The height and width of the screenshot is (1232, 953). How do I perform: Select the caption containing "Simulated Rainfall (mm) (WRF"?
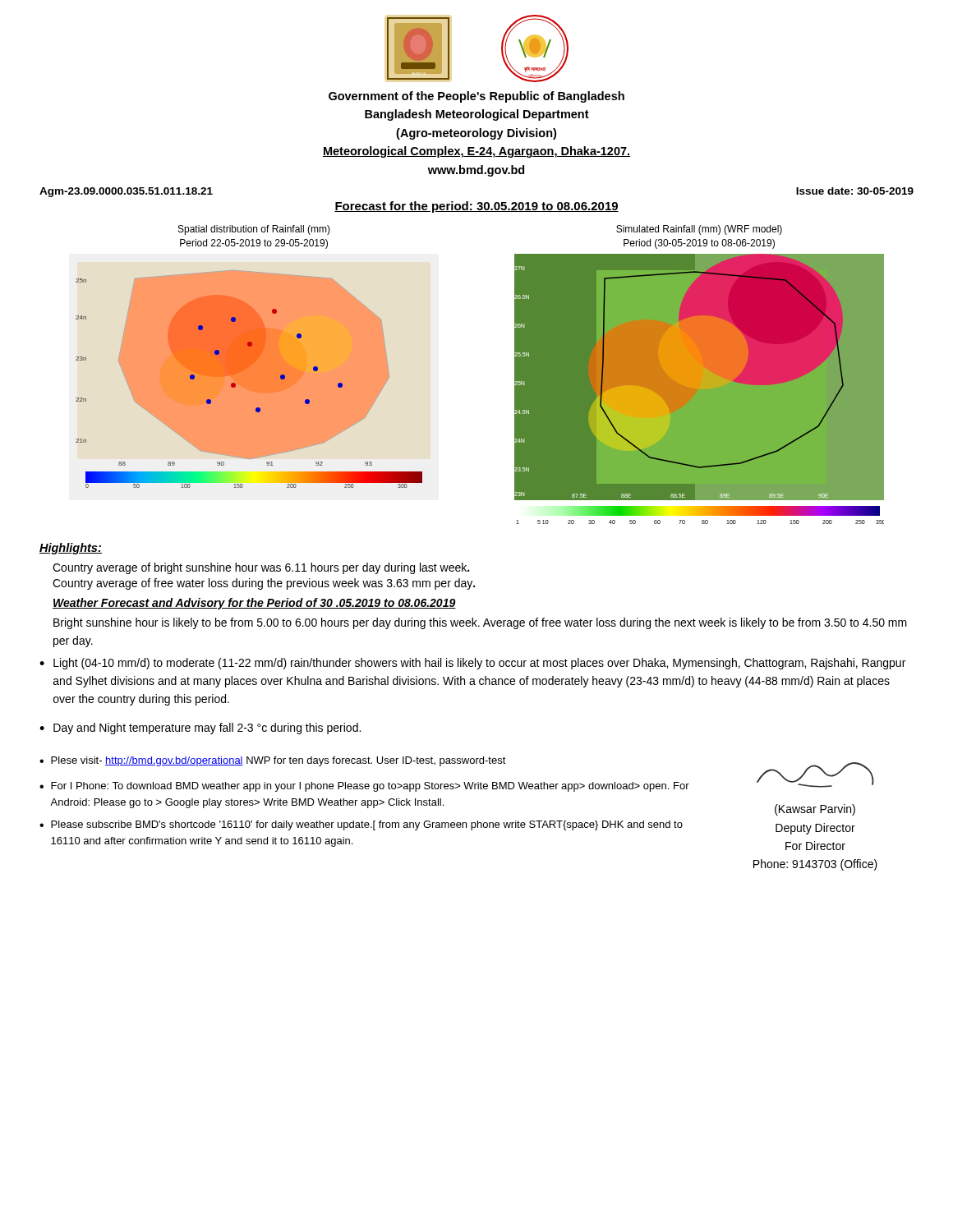(x=699, y=236)
